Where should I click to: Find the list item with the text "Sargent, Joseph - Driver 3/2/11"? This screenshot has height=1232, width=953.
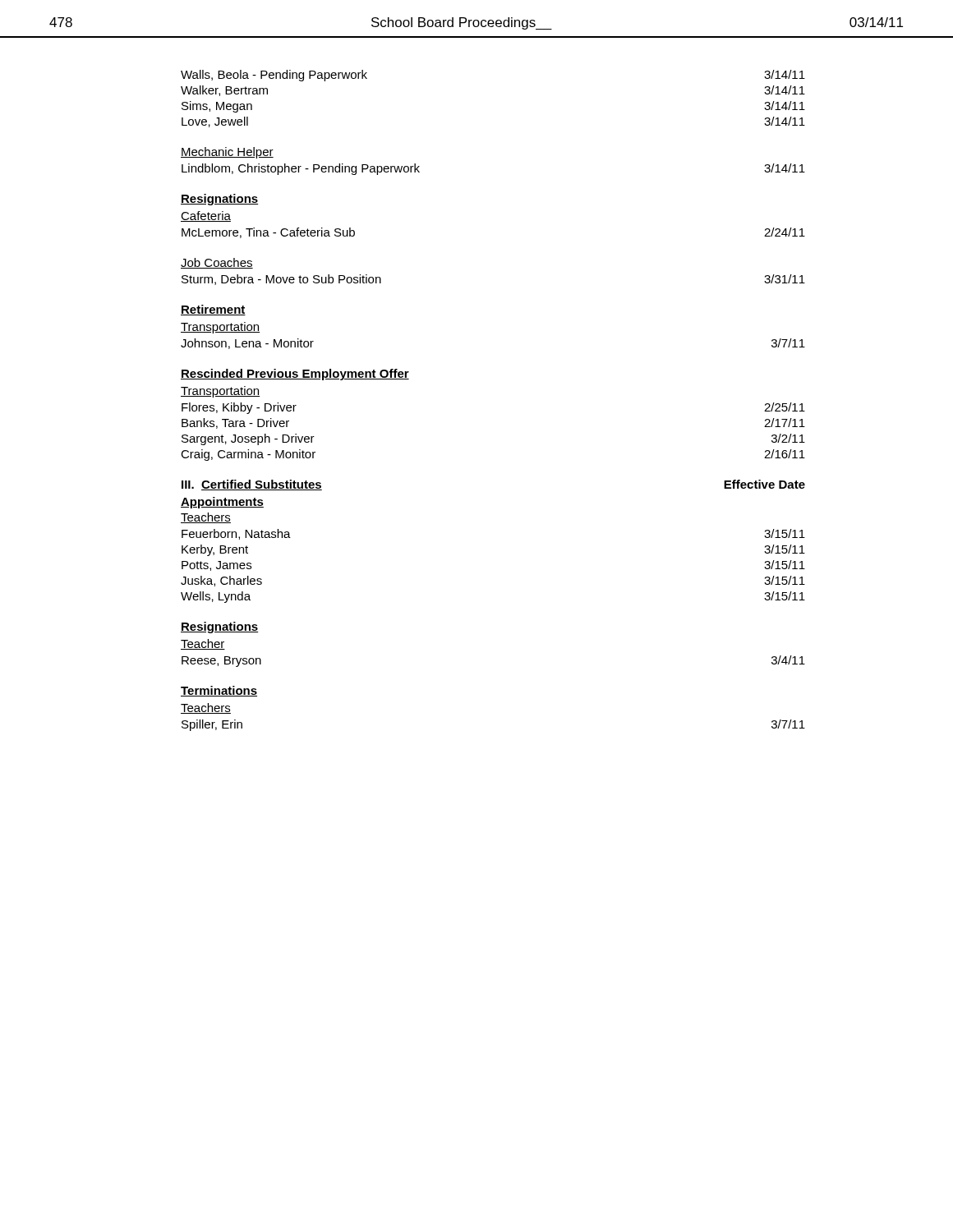[x=247, y=439]
